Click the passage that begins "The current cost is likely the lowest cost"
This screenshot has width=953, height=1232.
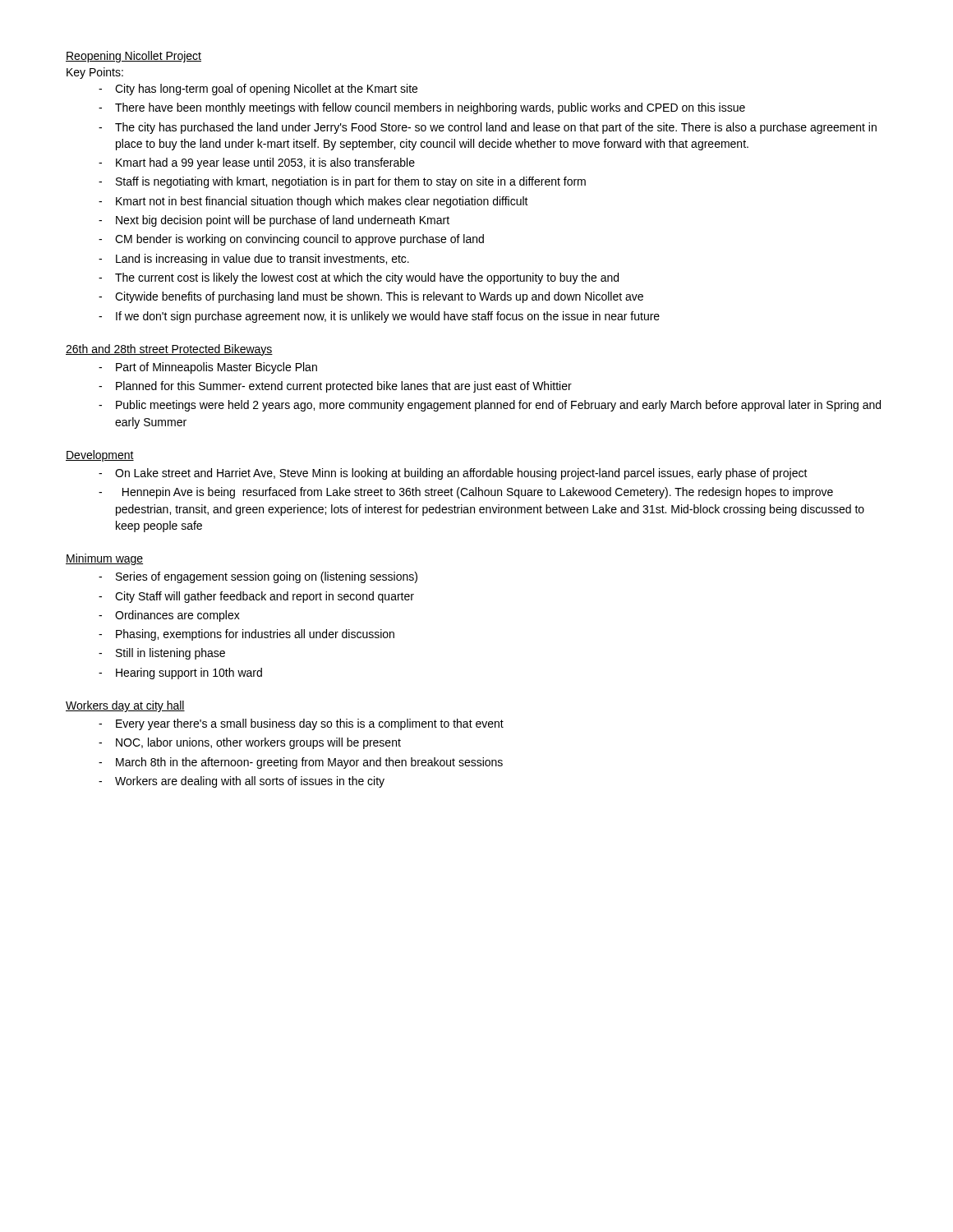click(367, 278)
